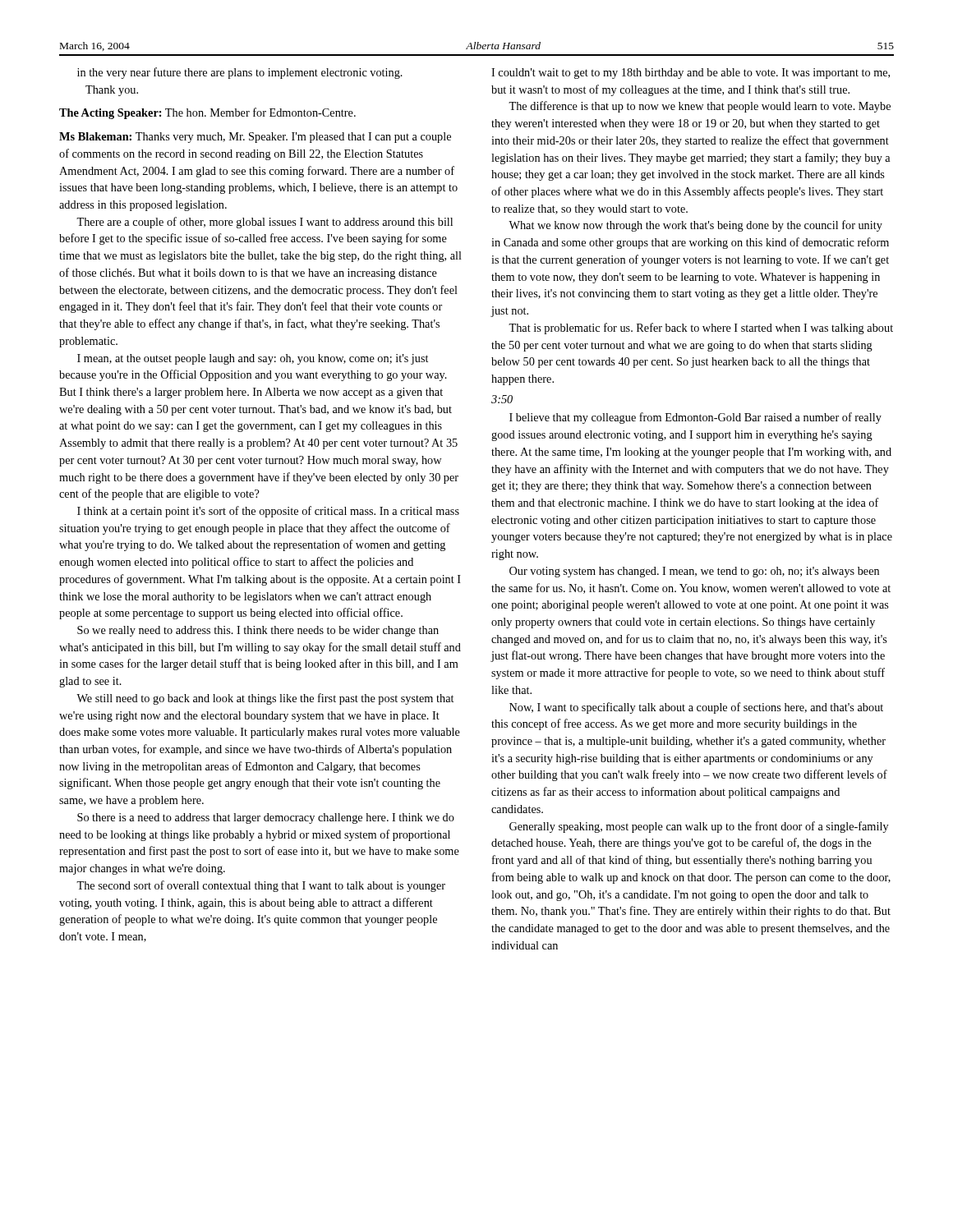This screenshot has height=1232, width=953.
Task: Find the passage starting "We still need to go"
Action: [260, 749]
